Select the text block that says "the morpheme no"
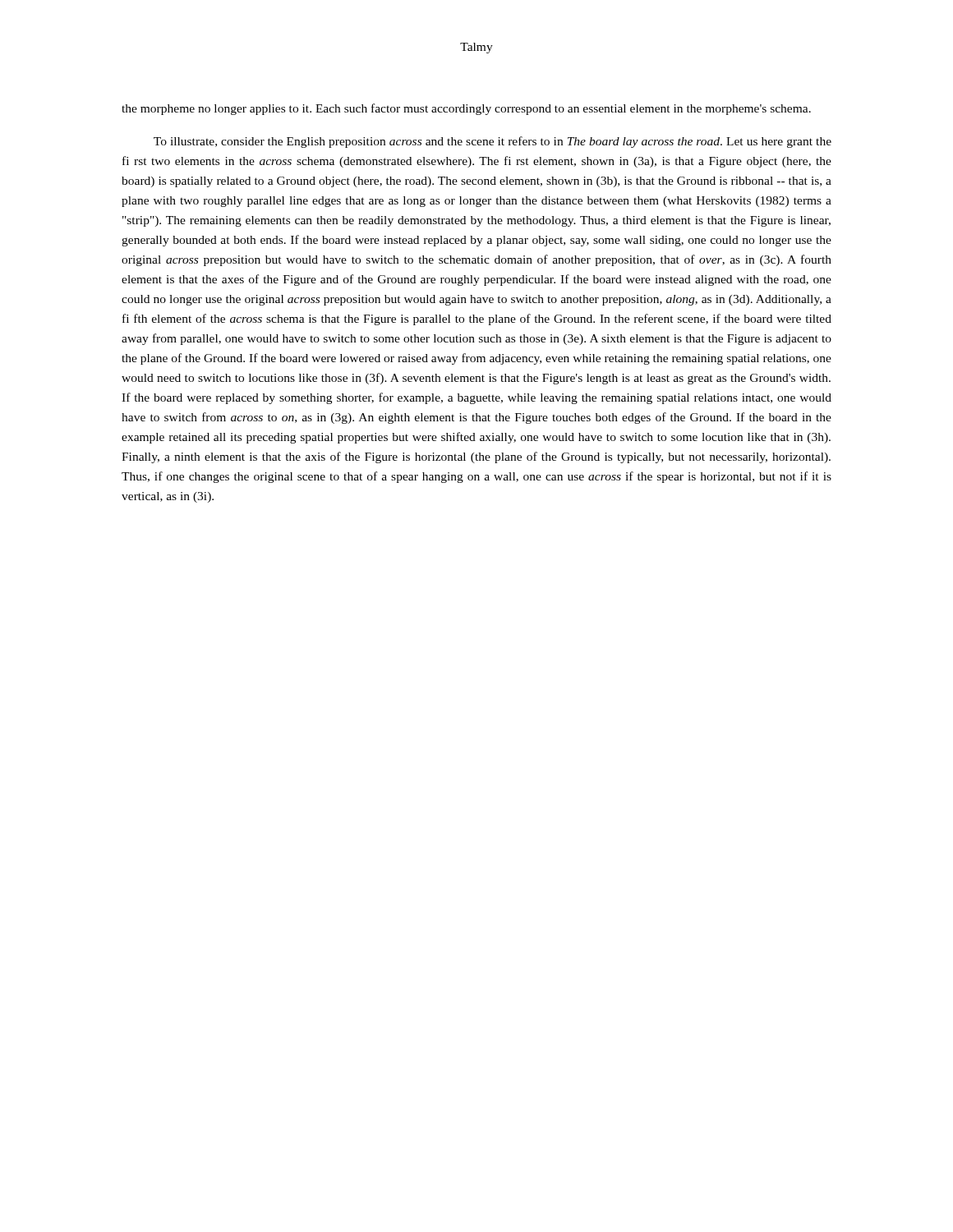This screenshot has width=953, height=1232. pyautogui.click(x=466, y=108)
